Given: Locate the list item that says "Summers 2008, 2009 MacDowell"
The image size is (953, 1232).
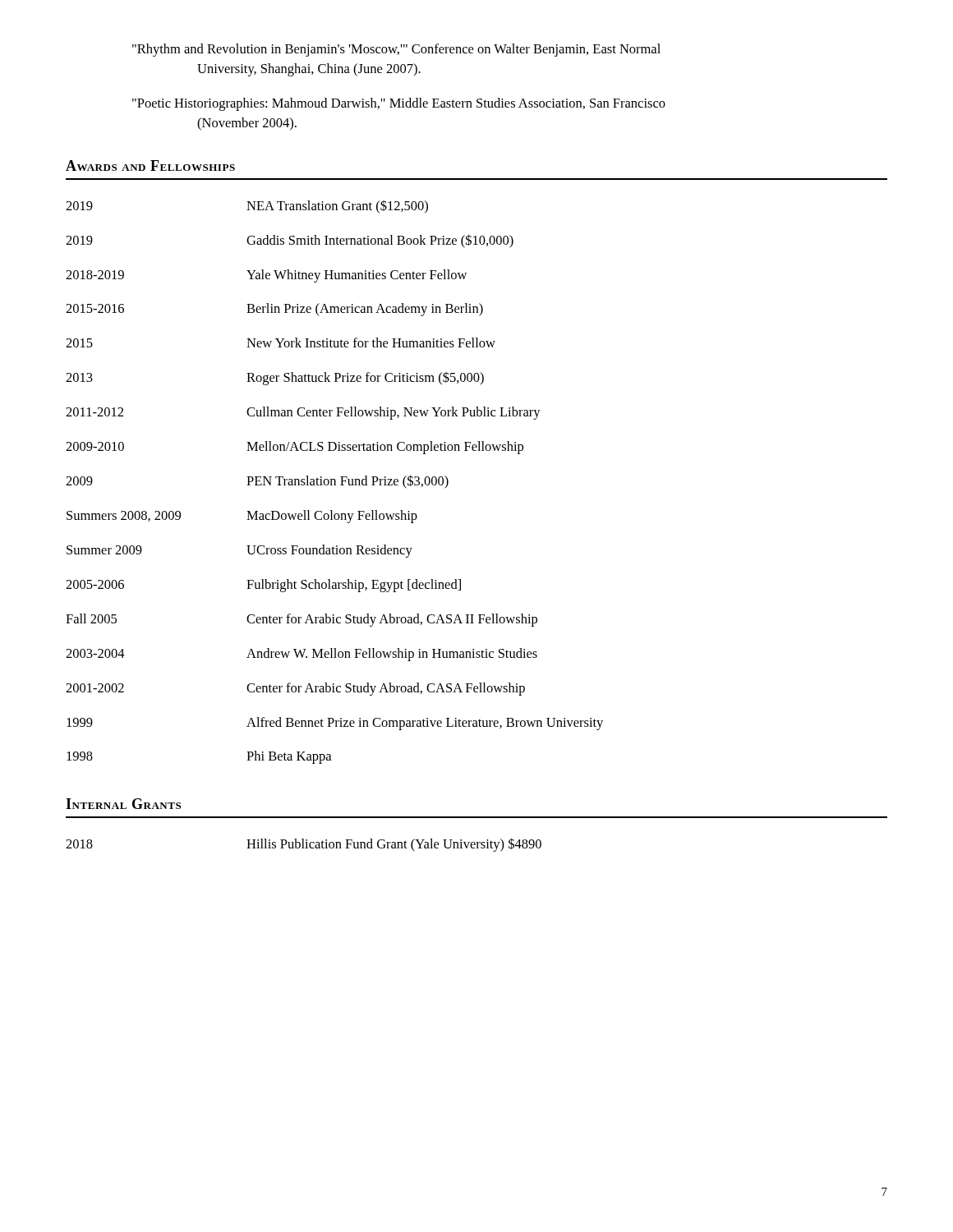Looking at the screenshot, I should point(124,516).
